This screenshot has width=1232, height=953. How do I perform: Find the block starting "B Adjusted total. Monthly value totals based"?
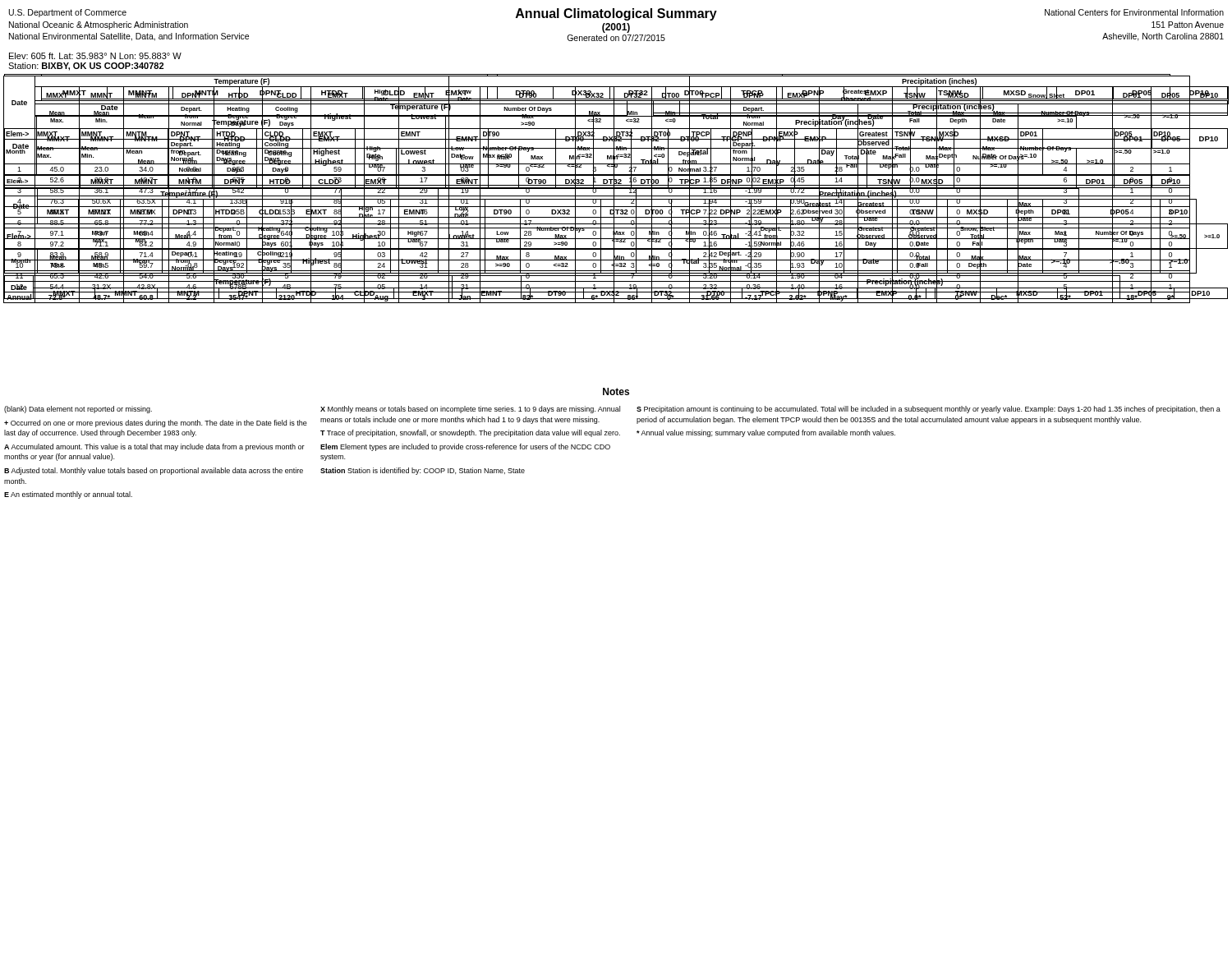[x=154, y=476]
